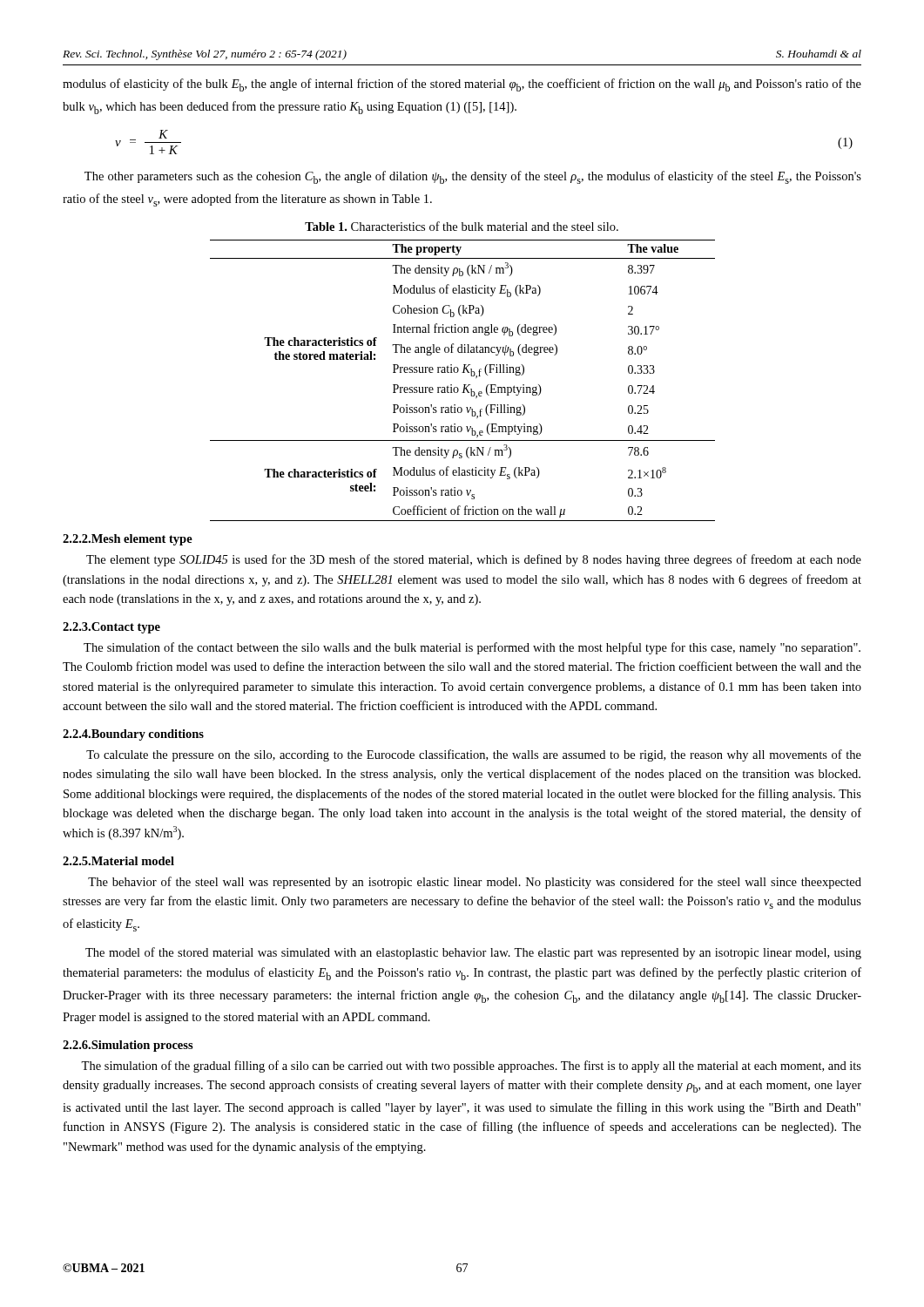This screenshot has height=1307, width=924.
Task: Navigate to the text starting "The simulation of the contact between"
Action: tap(462, 677)
